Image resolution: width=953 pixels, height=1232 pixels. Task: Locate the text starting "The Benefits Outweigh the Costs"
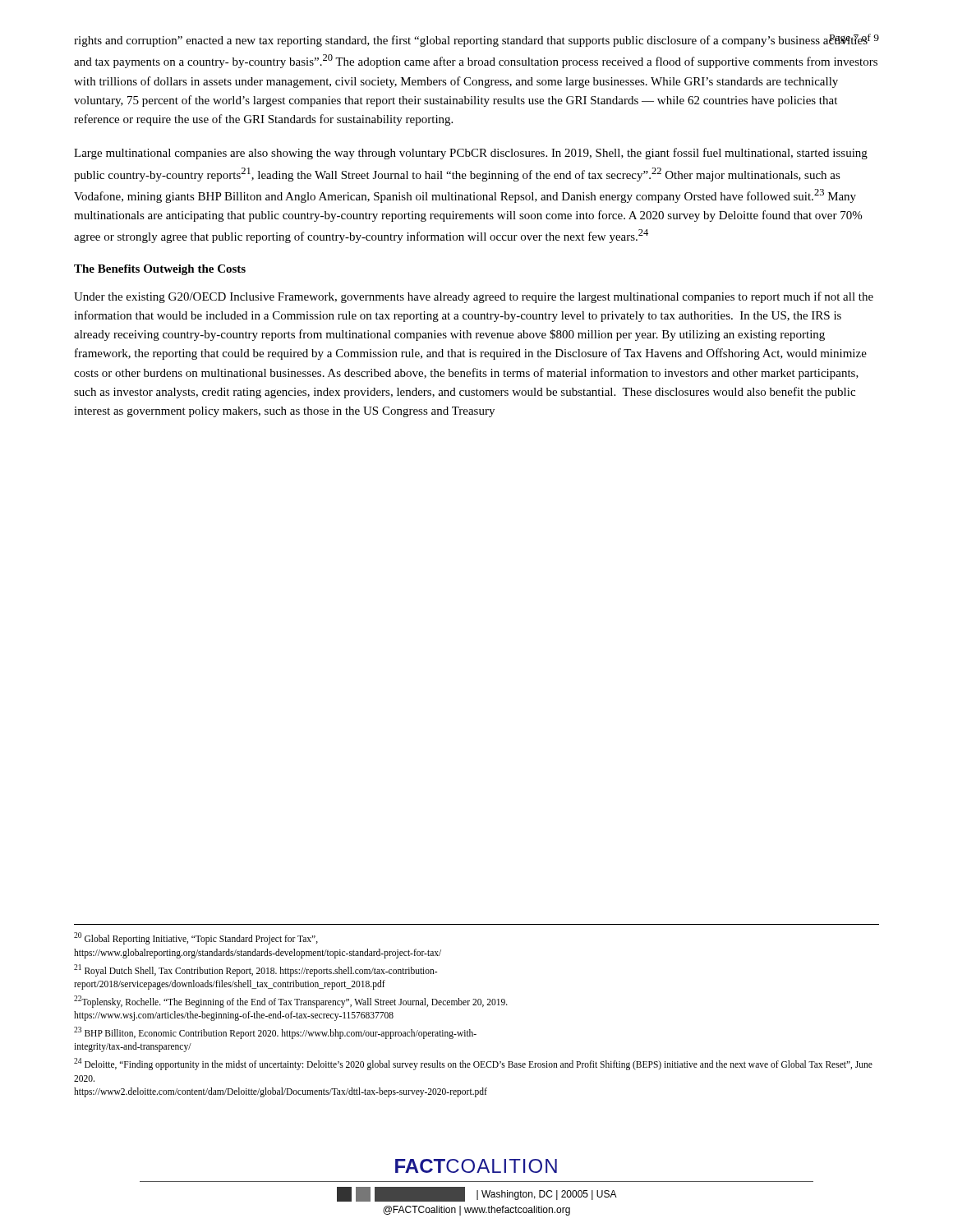(x=160, y=268)
